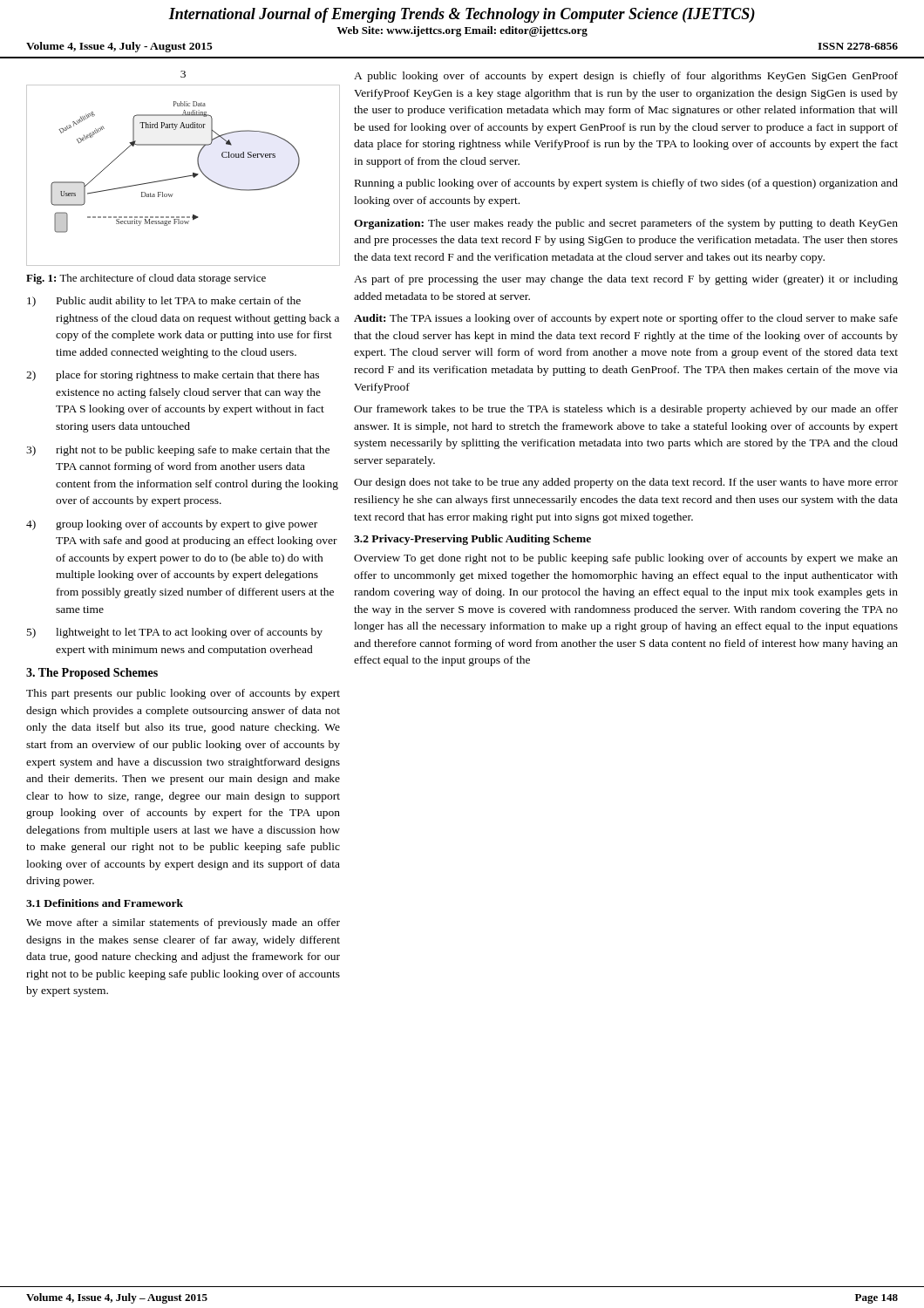Select the text block starting "1) Public audit ability to"
The width and height of the screenshot is (924, 1308).
[183, 326]
